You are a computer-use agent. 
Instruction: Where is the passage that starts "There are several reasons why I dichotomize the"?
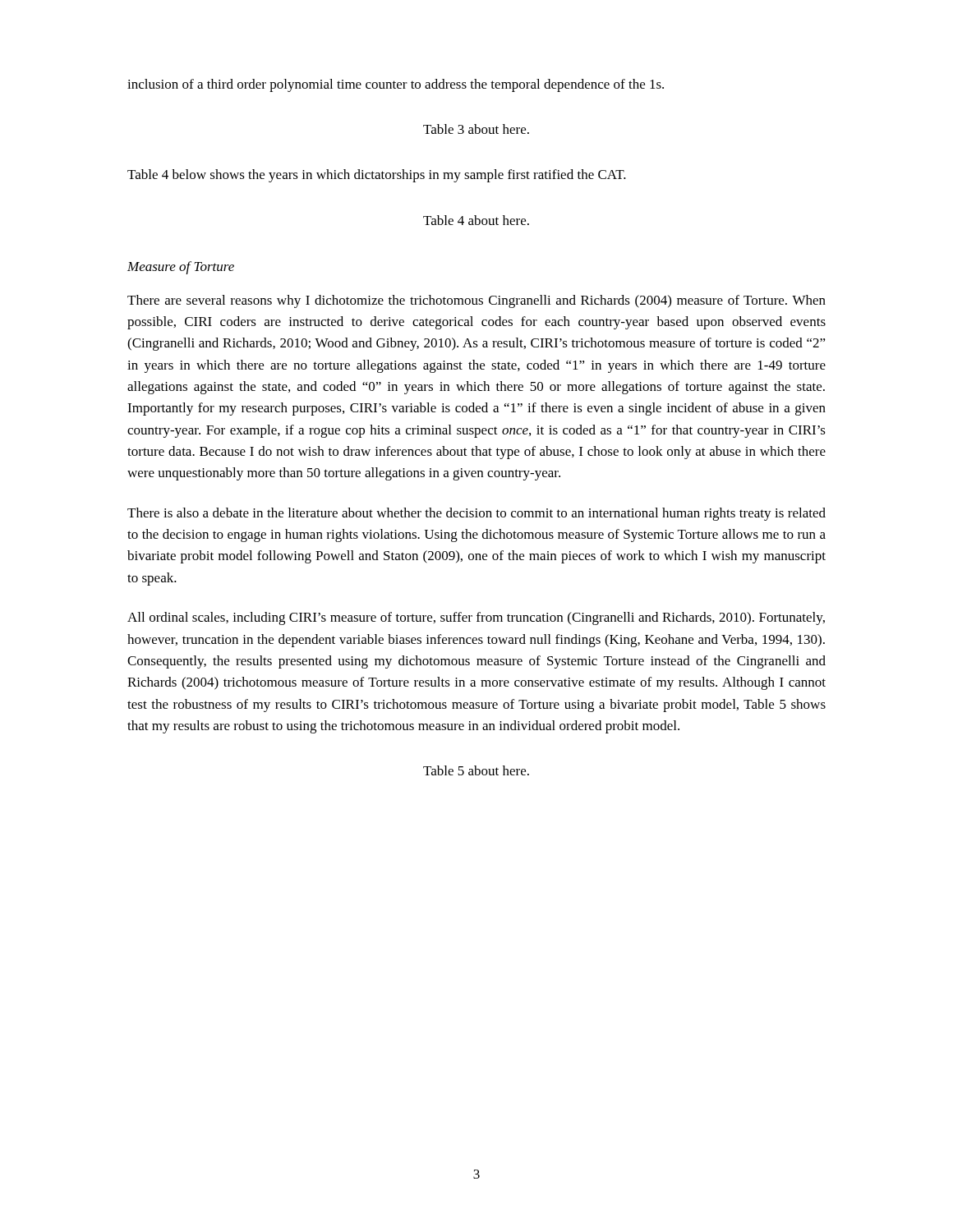click(x=476, y=386)
